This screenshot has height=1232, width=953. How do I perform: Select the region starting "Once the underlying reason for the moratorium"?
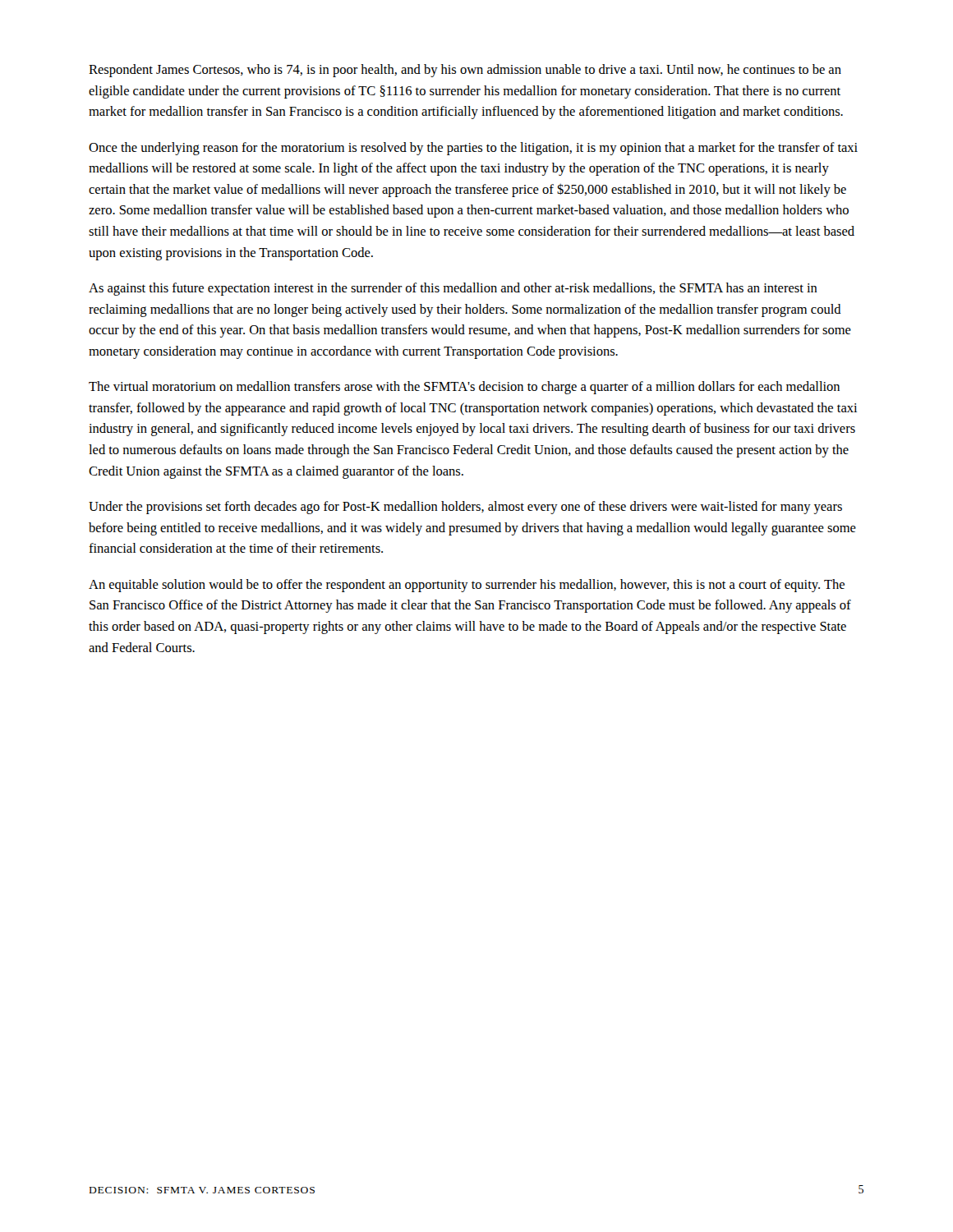click(x=473, y=200)
